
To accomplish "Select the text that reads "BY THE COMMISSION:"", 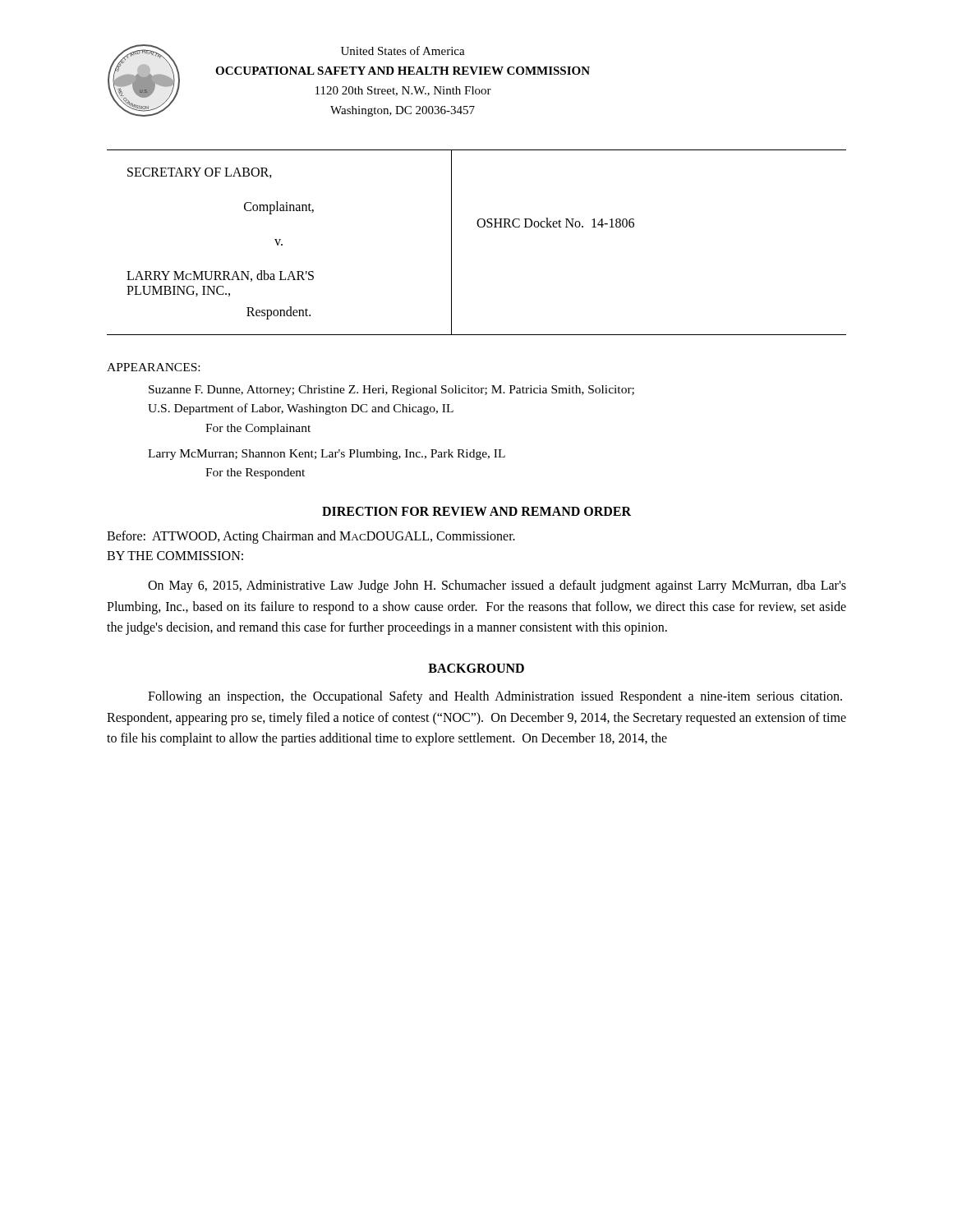I will (175, 556).
